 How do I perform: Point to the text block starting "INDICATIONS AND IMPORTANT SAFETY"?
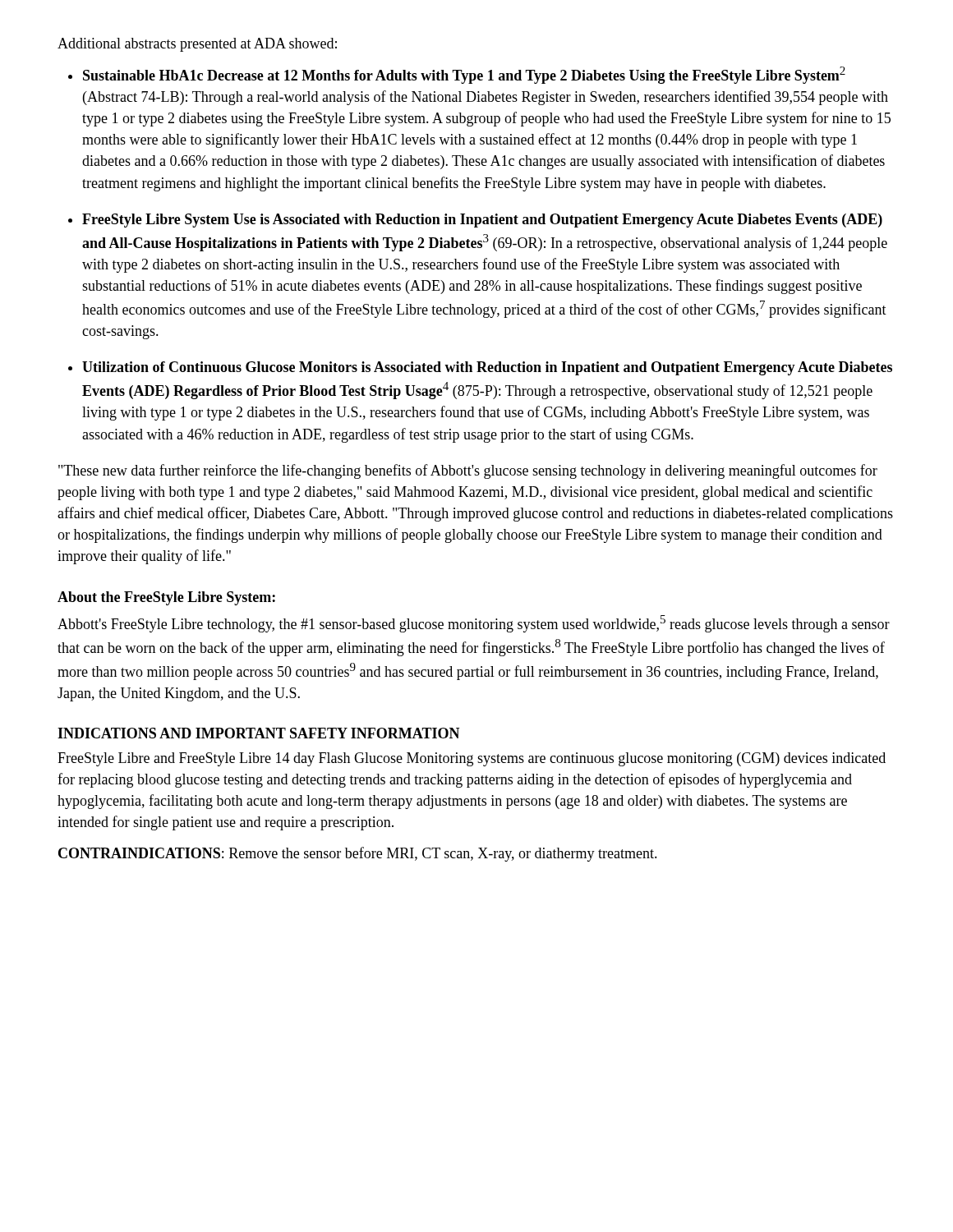point(259,733)
